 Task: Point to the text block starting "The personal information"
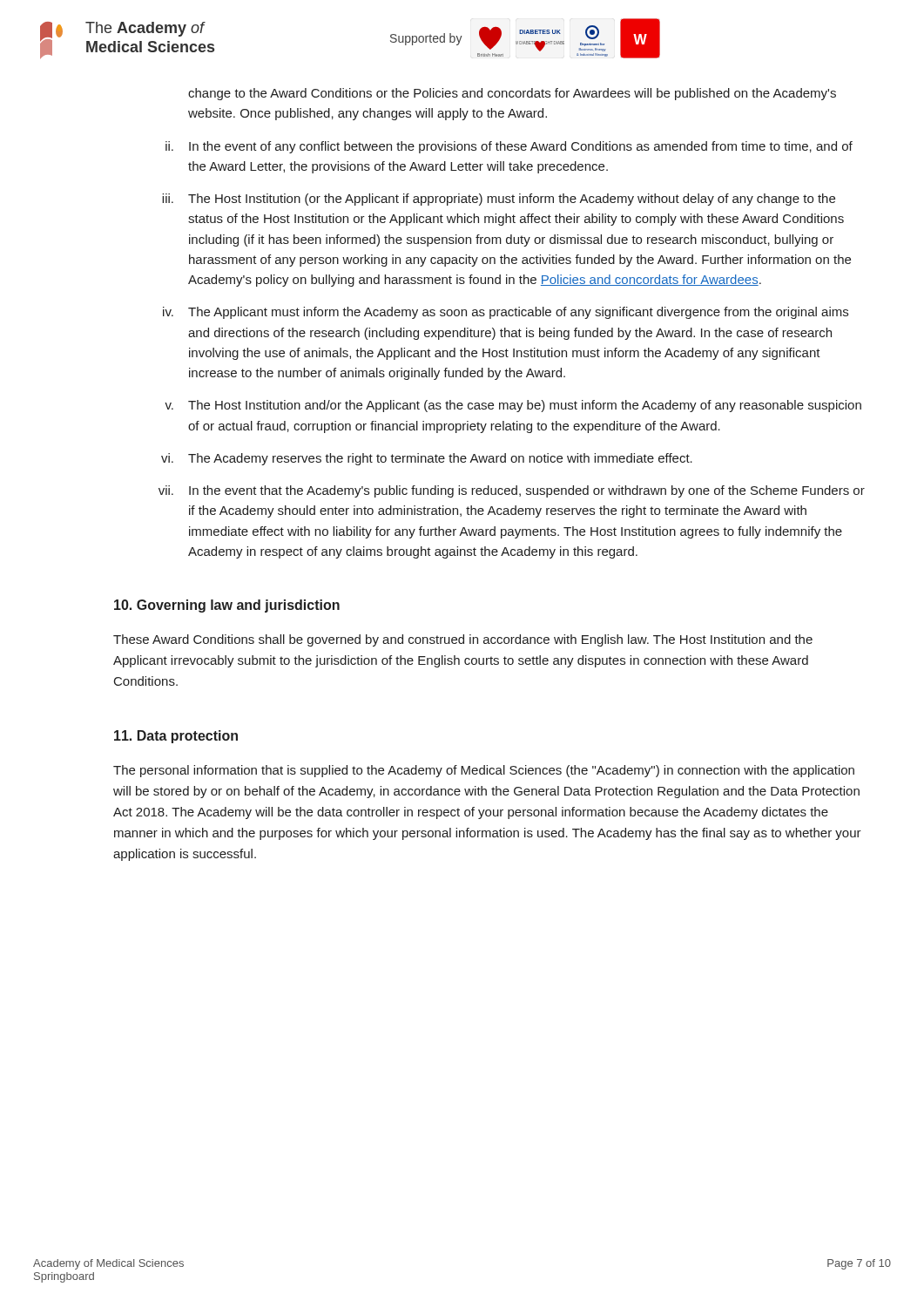(487, 812)
